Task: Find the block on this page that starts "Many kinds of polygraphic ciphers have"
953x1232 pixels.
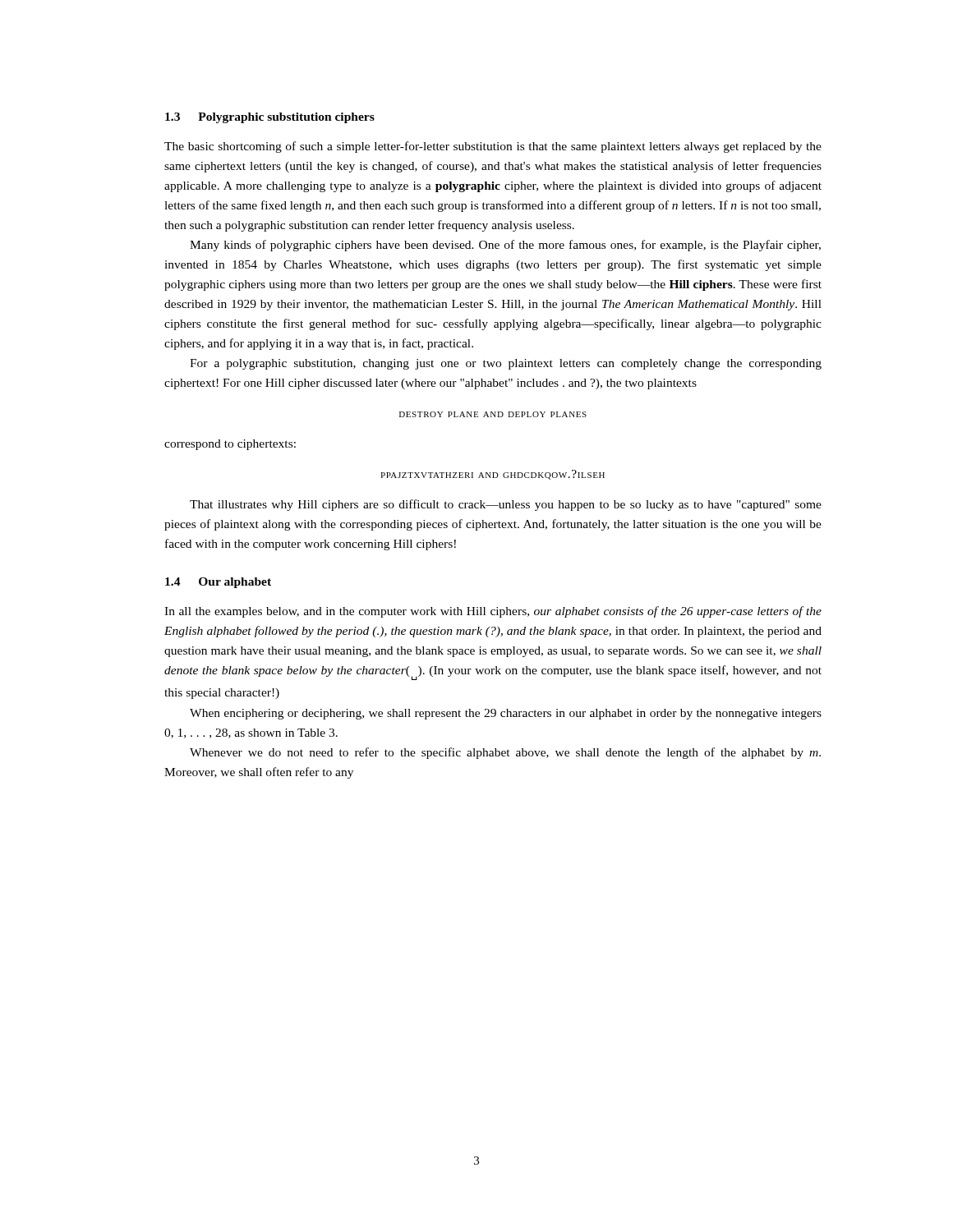Action: point(493,294)
